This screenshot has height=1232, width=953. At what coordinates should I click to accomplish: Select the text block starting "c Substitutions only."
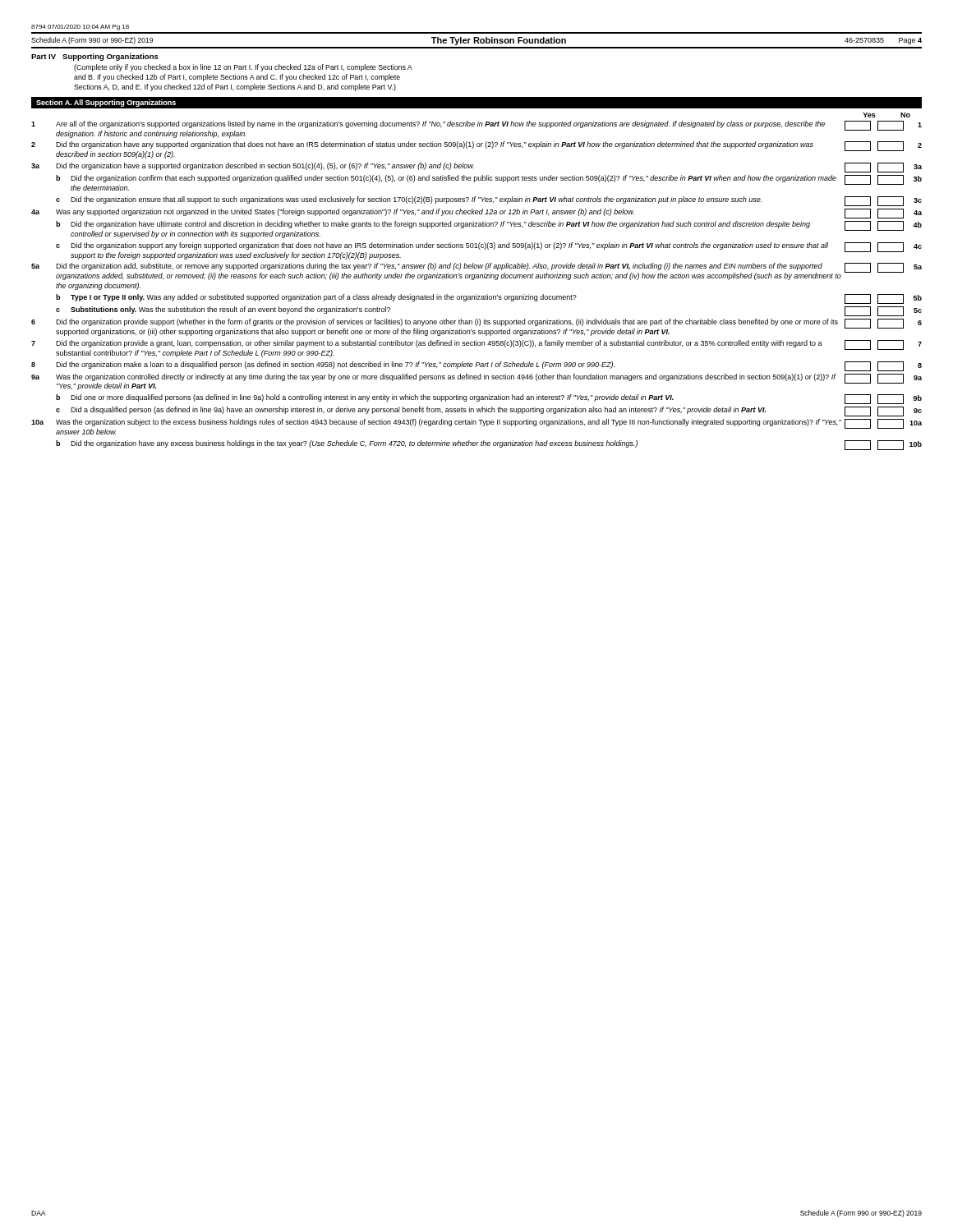(489, 311)
